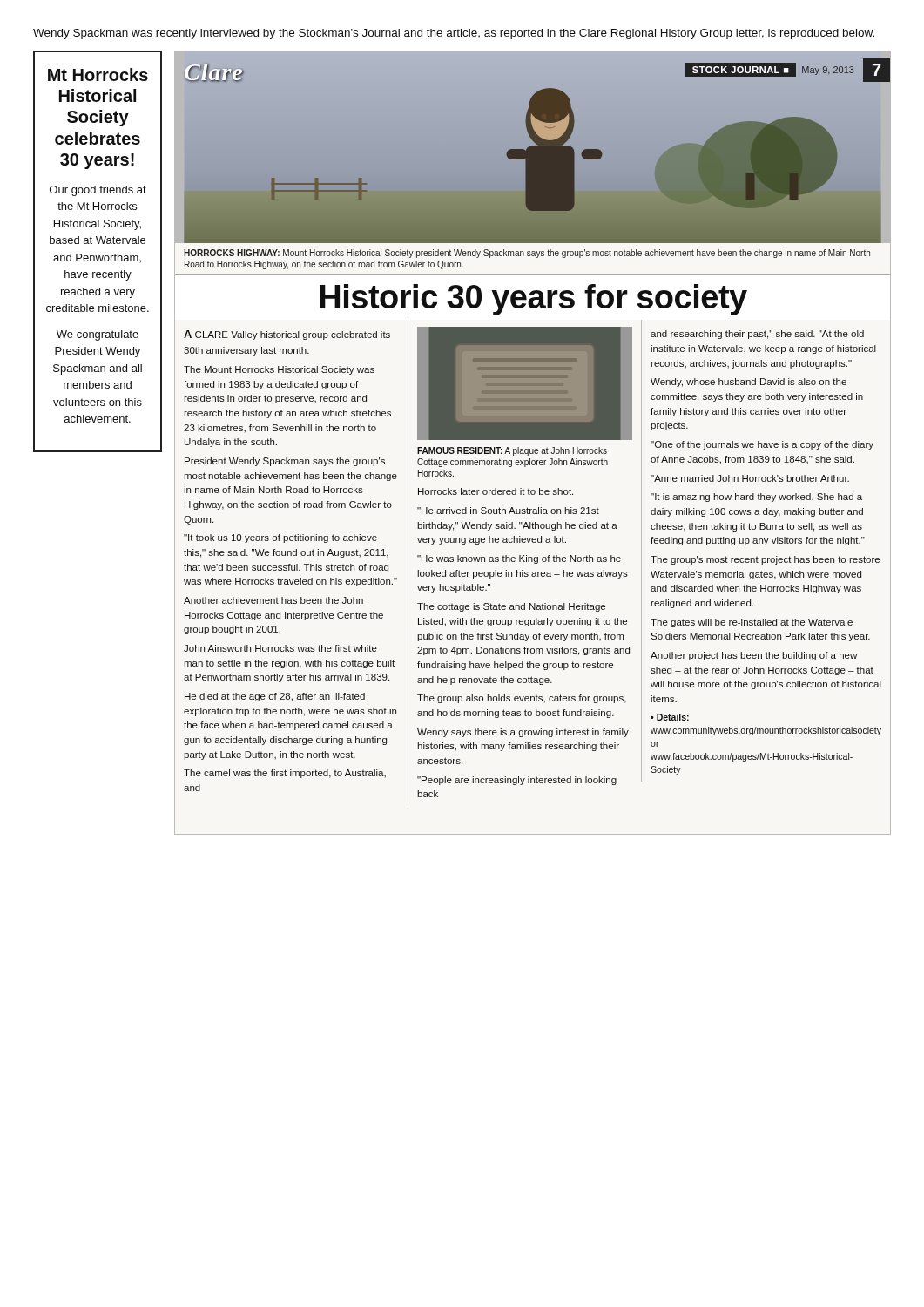Select the text block that reads "and researching their past," she said. "At the"

point(766,552)
